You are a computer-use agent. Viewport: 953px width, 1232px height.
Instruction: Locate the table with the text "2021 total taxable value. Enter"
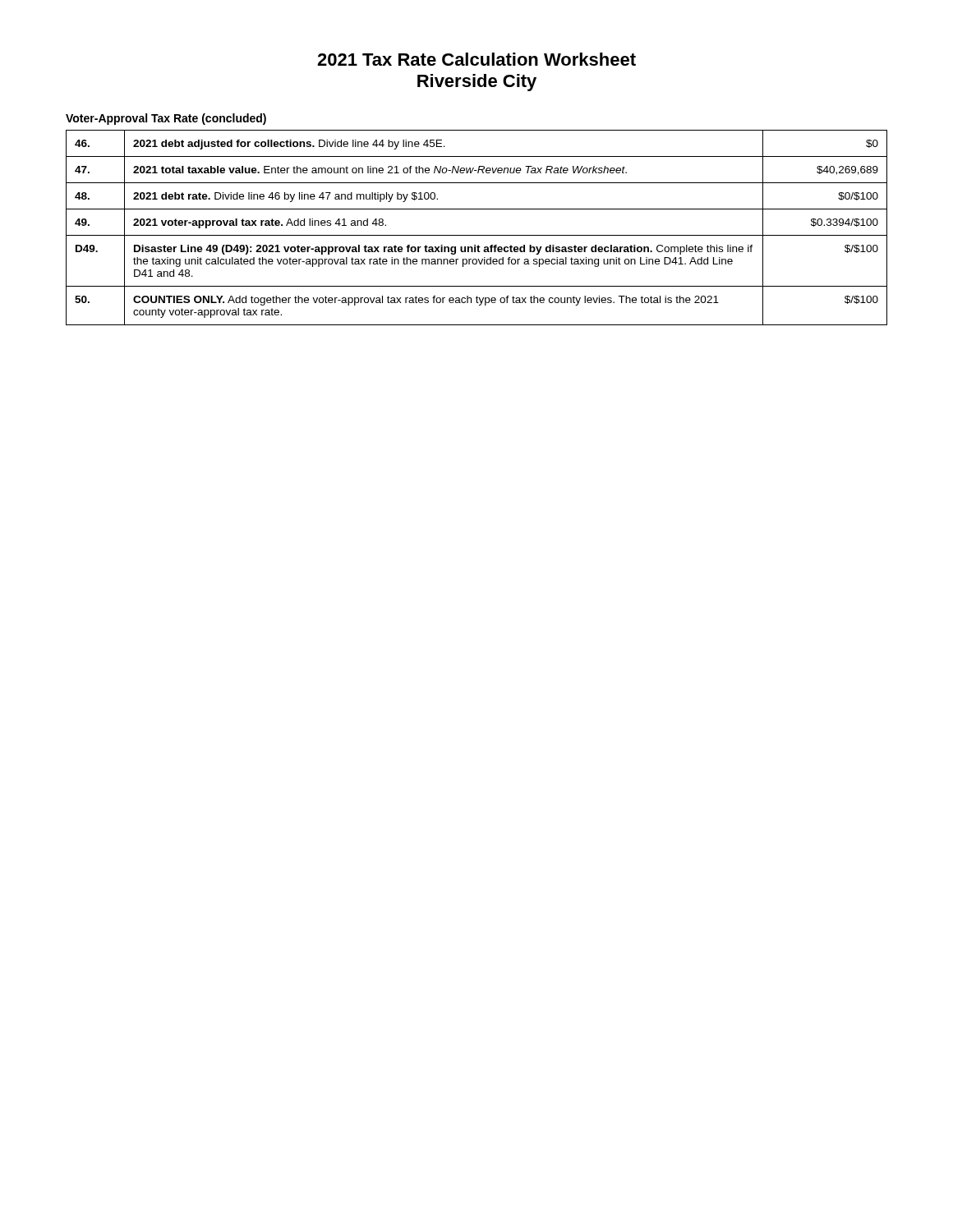pyautogui.click(x=476, y=227)
